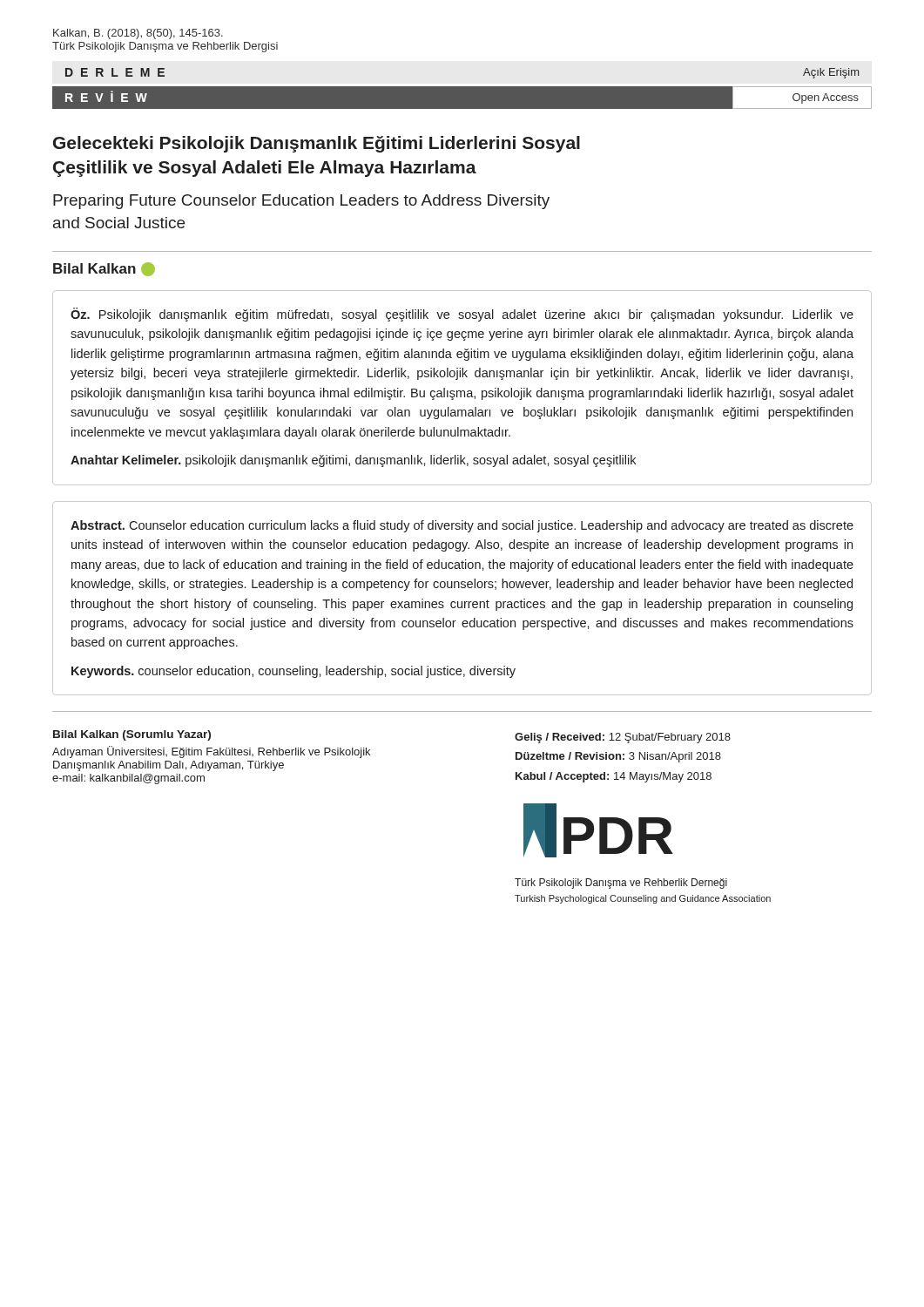Click the passage that begins "Geliş / Received: 12 Şubat/February 2018"
The width and height of the screenshot is (924, 1307).
pos(623,756)
